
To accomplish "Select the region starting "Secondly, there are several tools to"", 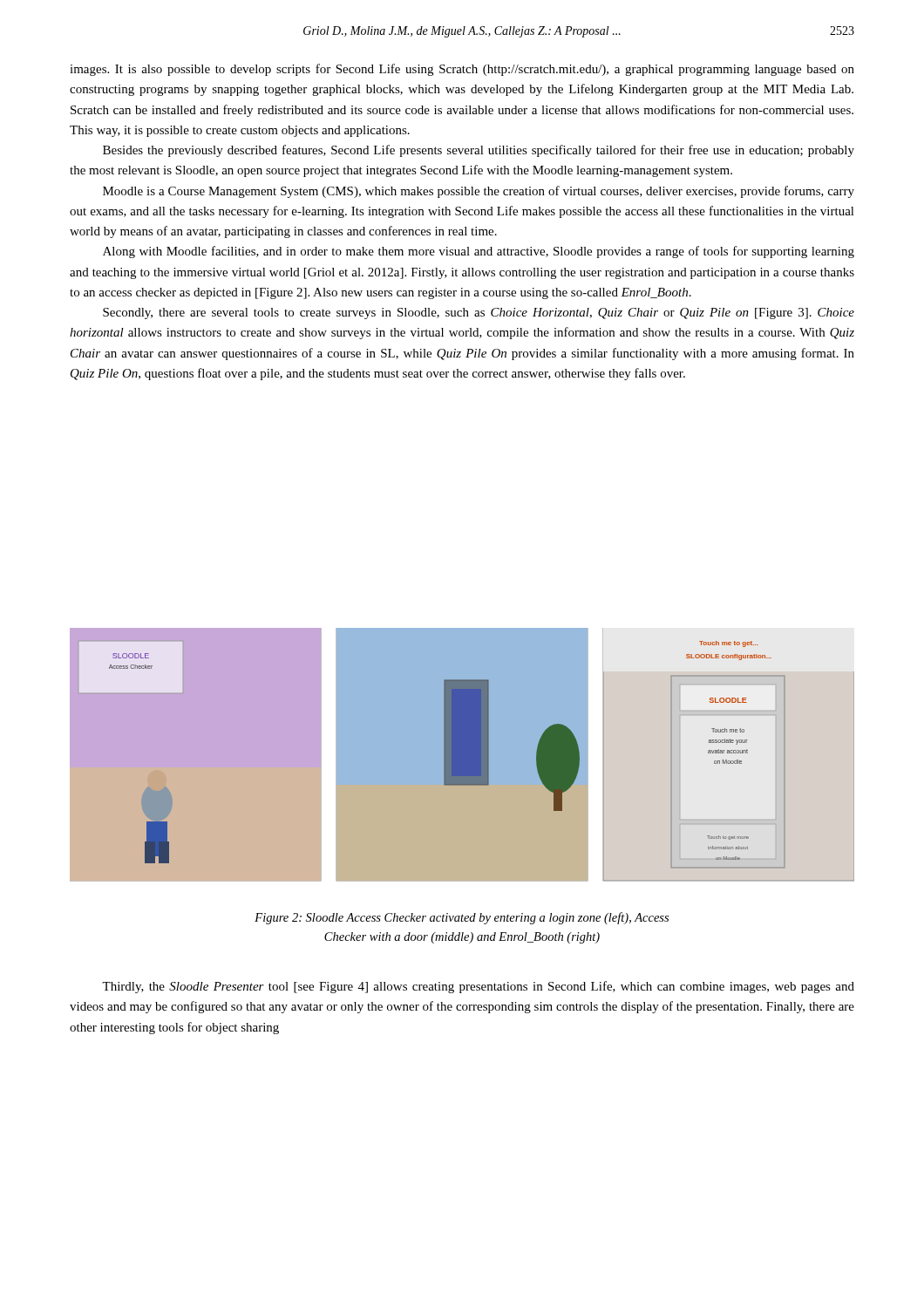I will (x=462, y=343).
